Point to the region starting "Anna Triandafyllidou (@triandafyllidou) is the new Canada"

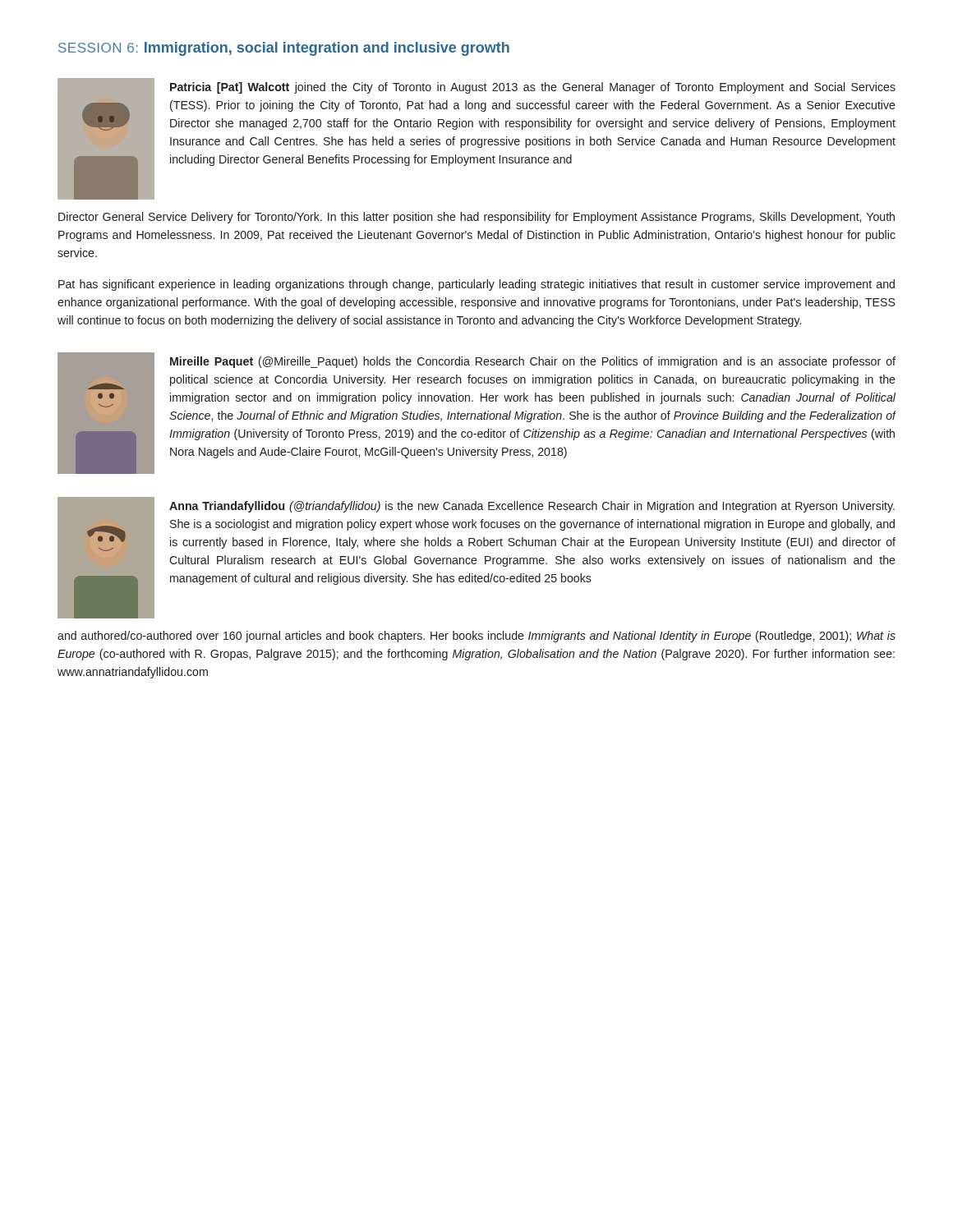[x=532, y=542]
